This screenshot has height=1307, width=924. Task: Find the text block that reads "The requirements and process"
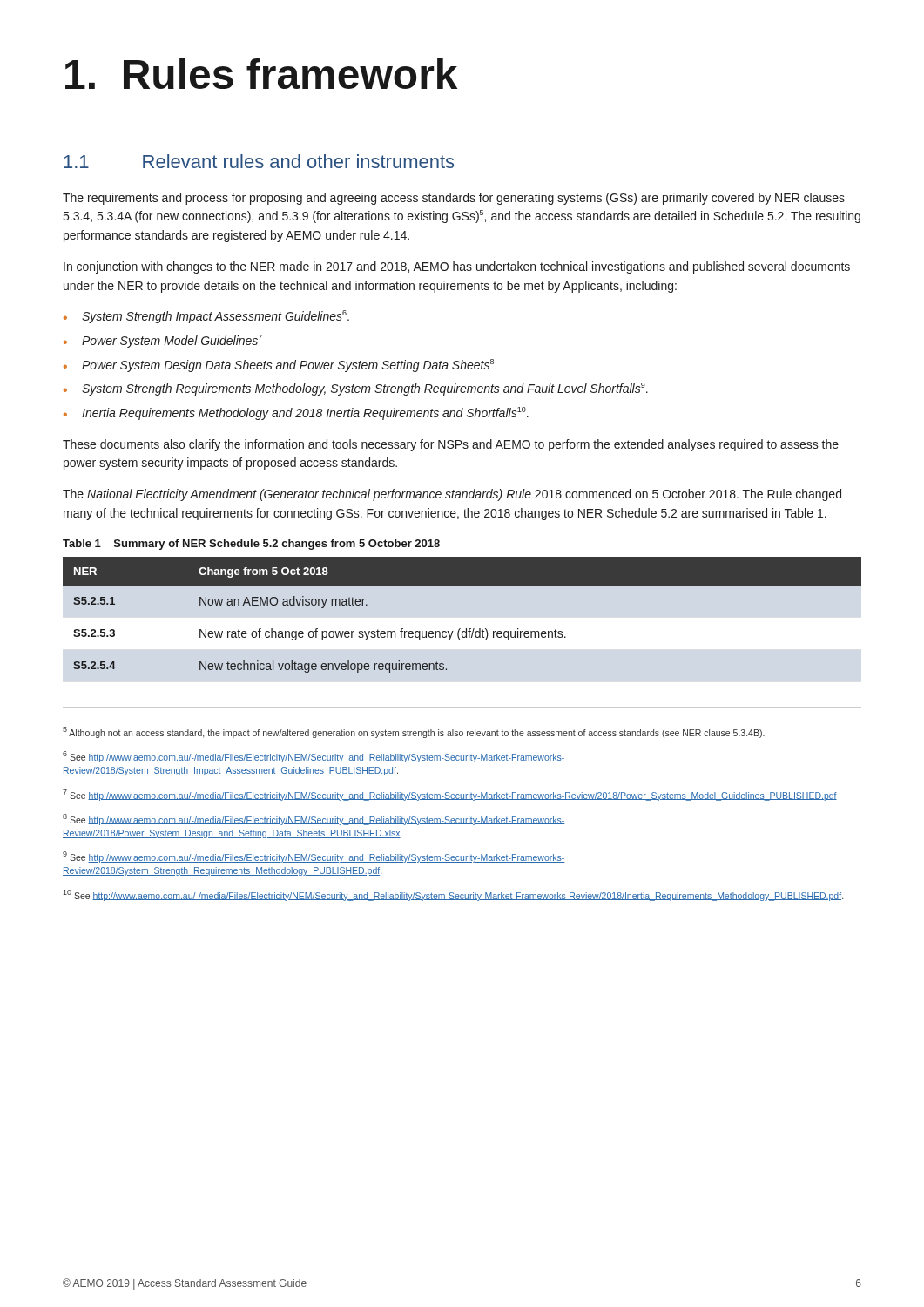[462, 217]
